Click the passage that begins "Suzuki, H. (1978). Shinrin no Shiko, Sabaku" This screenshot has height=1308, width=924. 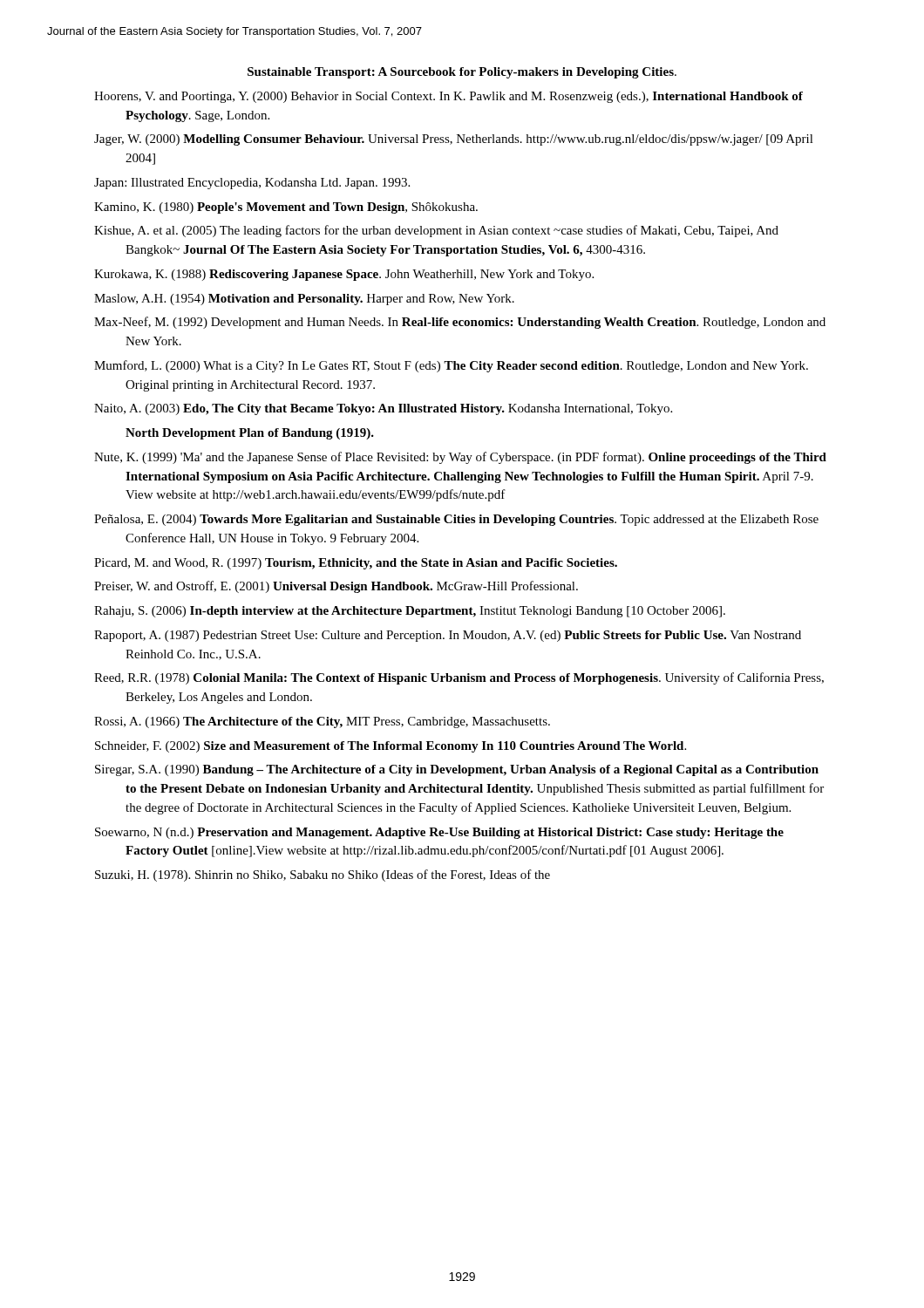(322, 875)
